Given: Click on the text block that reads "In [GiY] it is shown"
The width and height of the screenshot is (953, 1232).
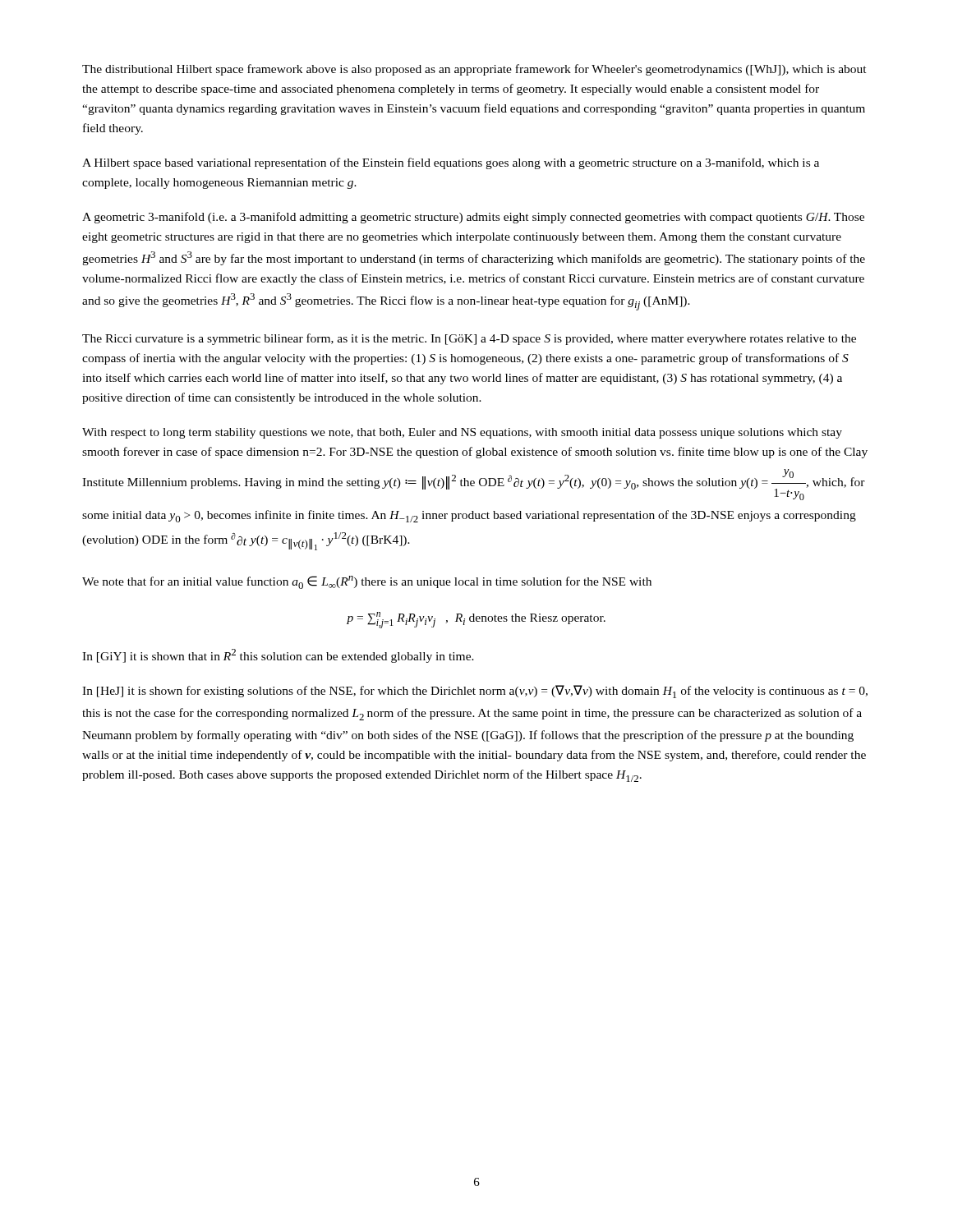Looking at the screenshot, I should 278,654.
